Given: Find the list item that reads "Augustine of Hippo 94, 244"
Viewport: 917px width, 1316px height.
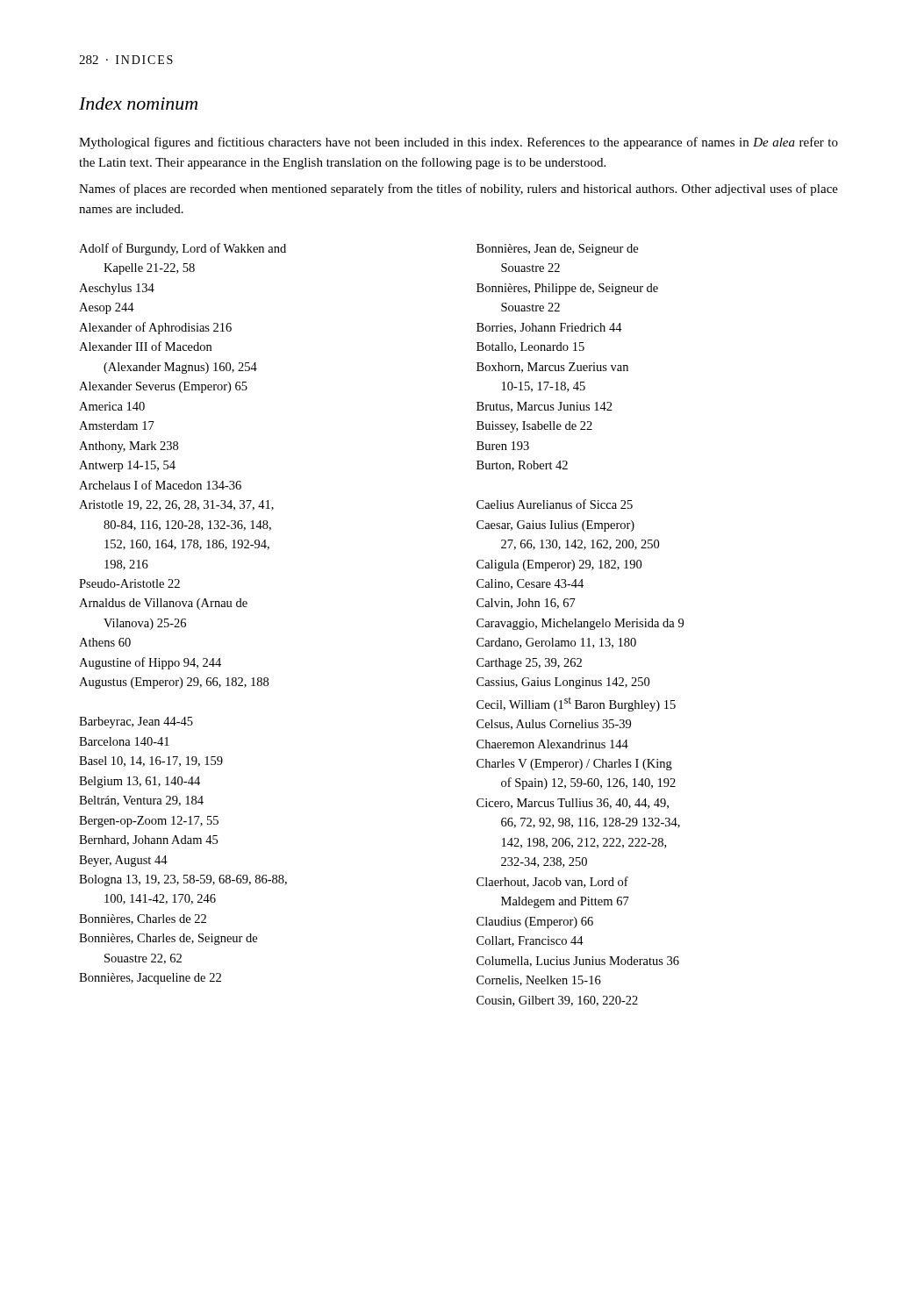Looking at the screenshot, I should point(150,662).
